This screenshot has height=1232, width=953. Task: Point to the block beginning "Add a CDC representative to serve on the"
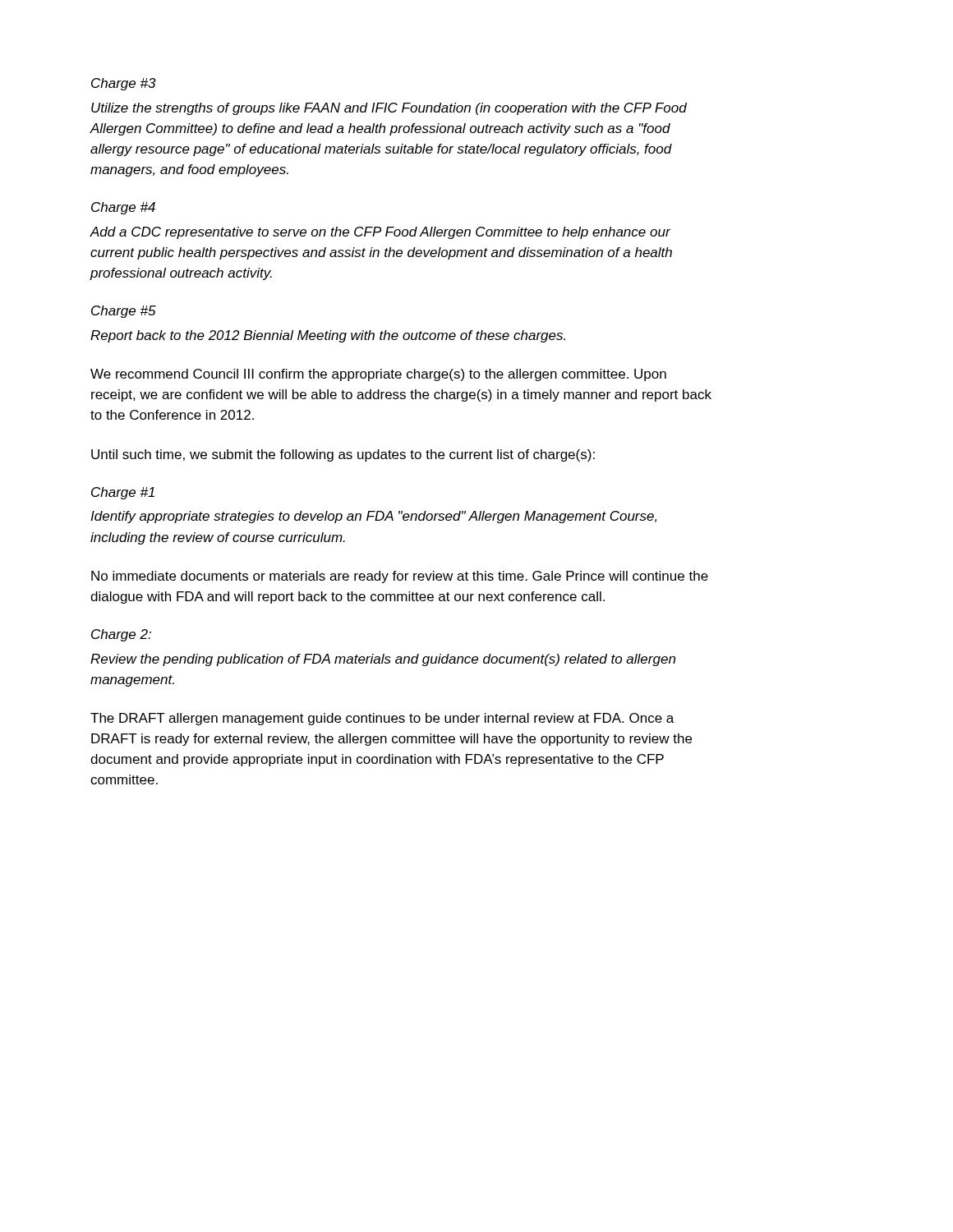403,253
